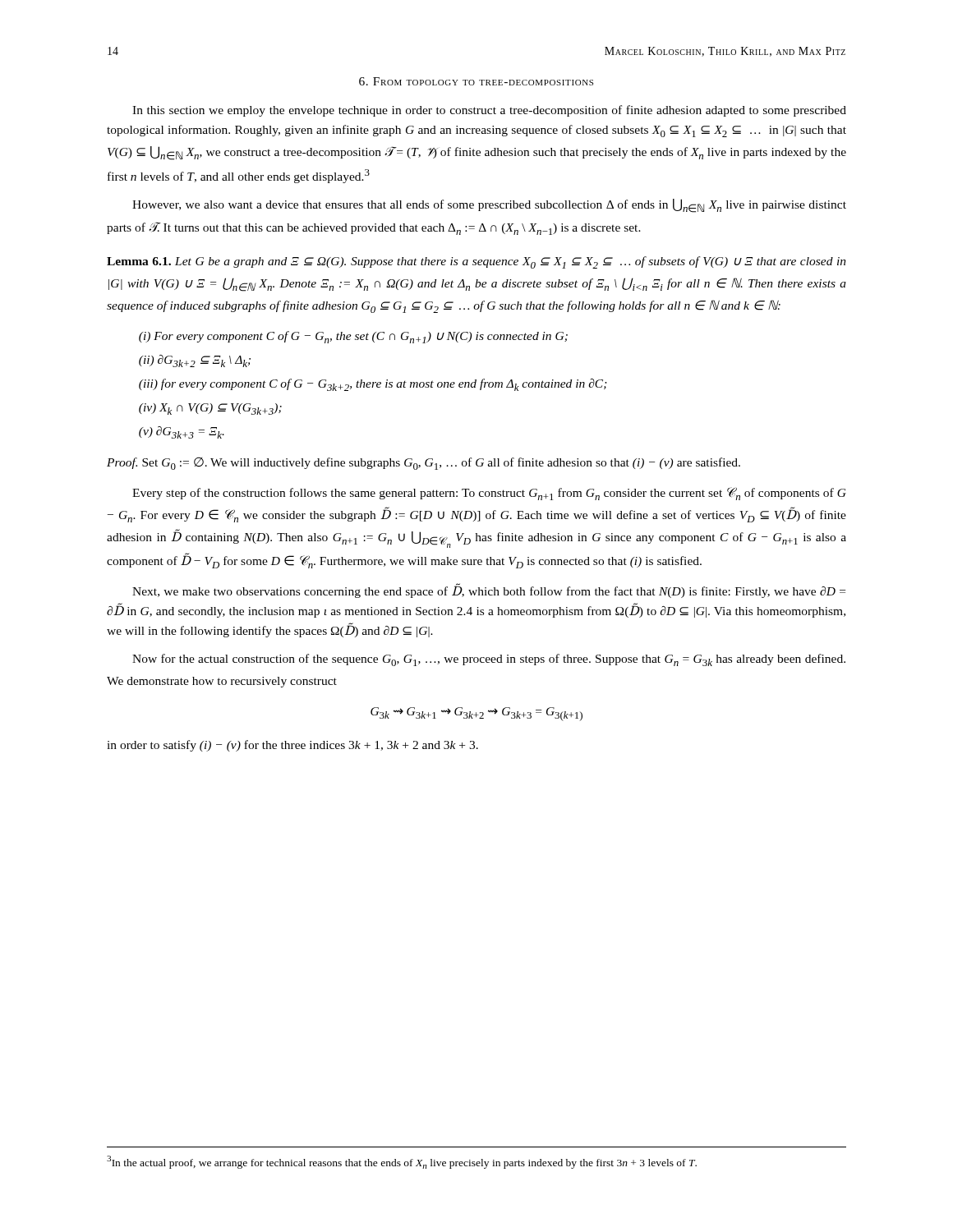Click on the footnote containing "3In the actual proof, we arrange for"
The width and height of the screenshot is (953, 1232).
402,1162
